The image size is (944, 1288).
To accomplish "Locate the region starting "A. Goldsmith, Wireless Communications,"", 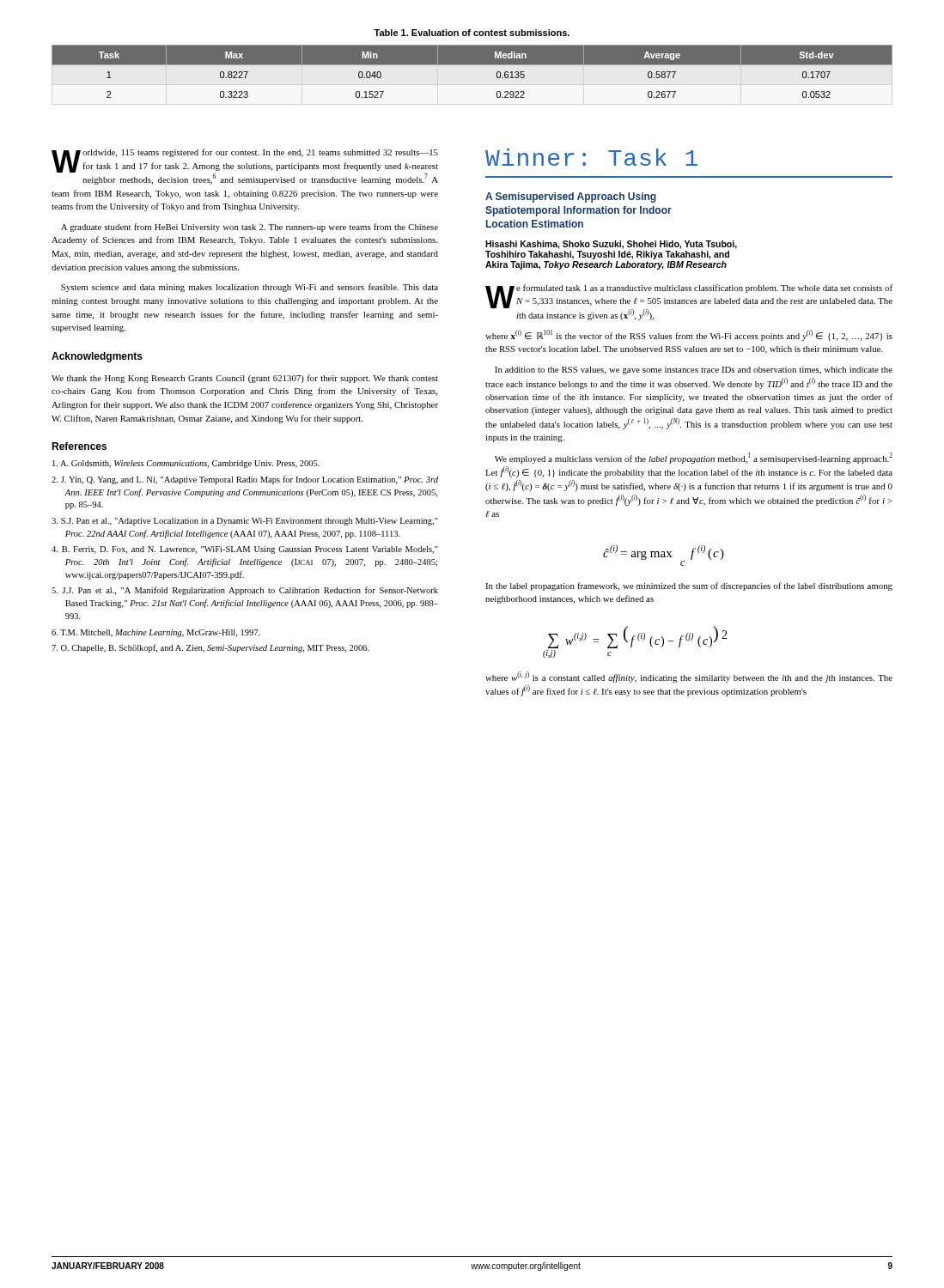I will click(x=245, y=556).
